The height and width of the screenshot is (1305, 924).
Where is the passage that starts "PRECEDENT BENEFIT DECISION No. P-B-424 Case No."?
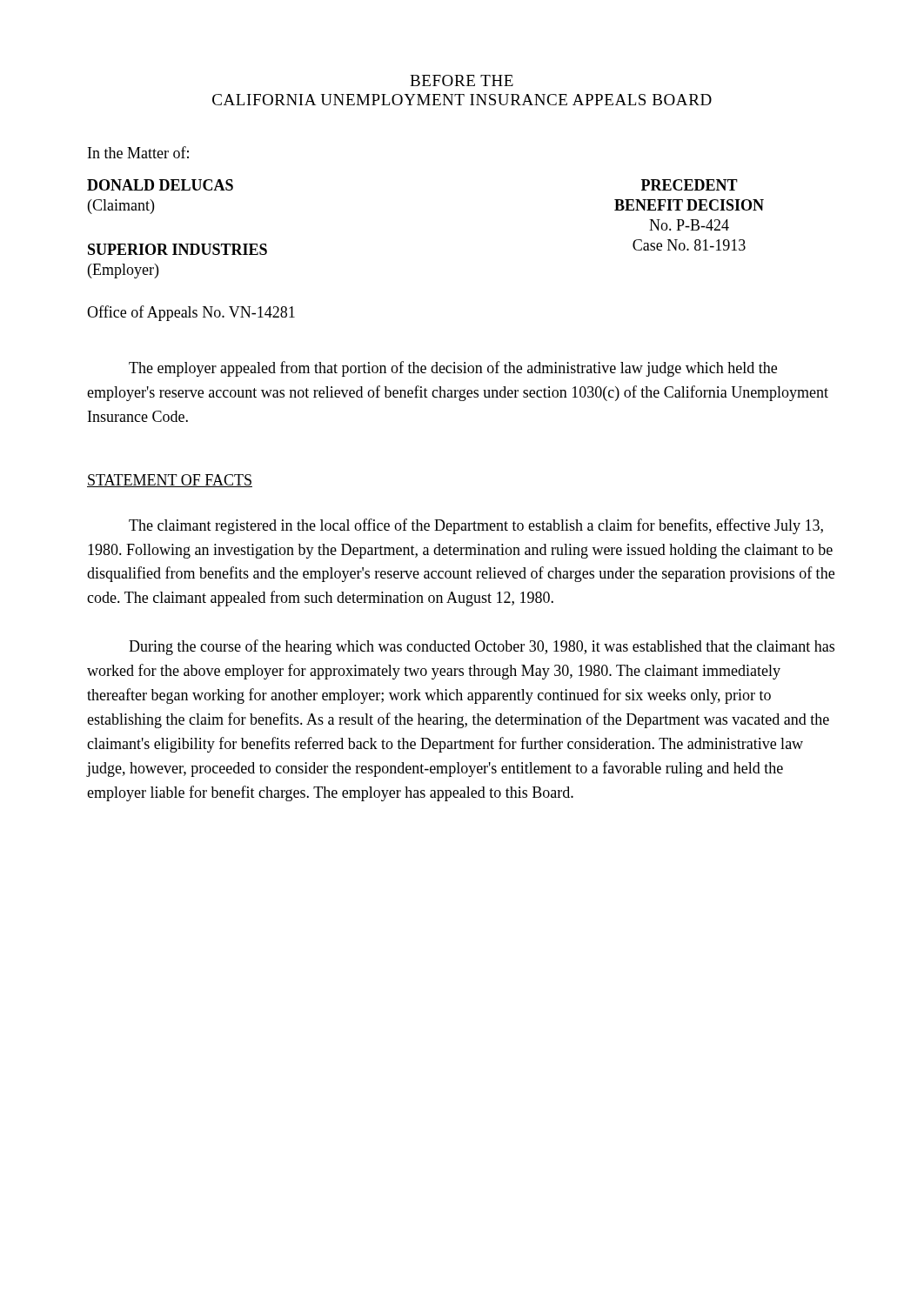(689, 216)
